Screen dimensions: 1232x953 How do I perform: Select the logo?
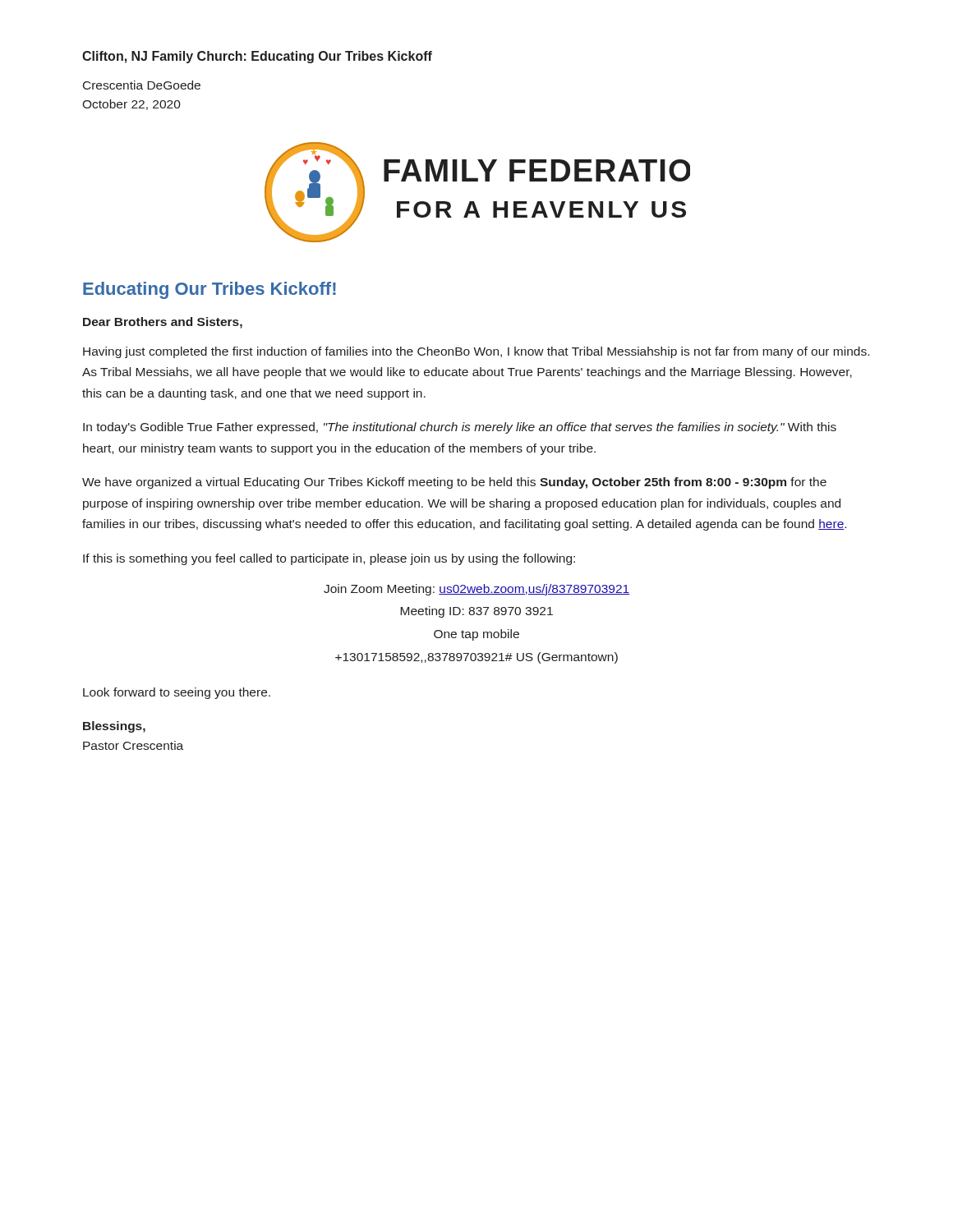tap(476, 192)
